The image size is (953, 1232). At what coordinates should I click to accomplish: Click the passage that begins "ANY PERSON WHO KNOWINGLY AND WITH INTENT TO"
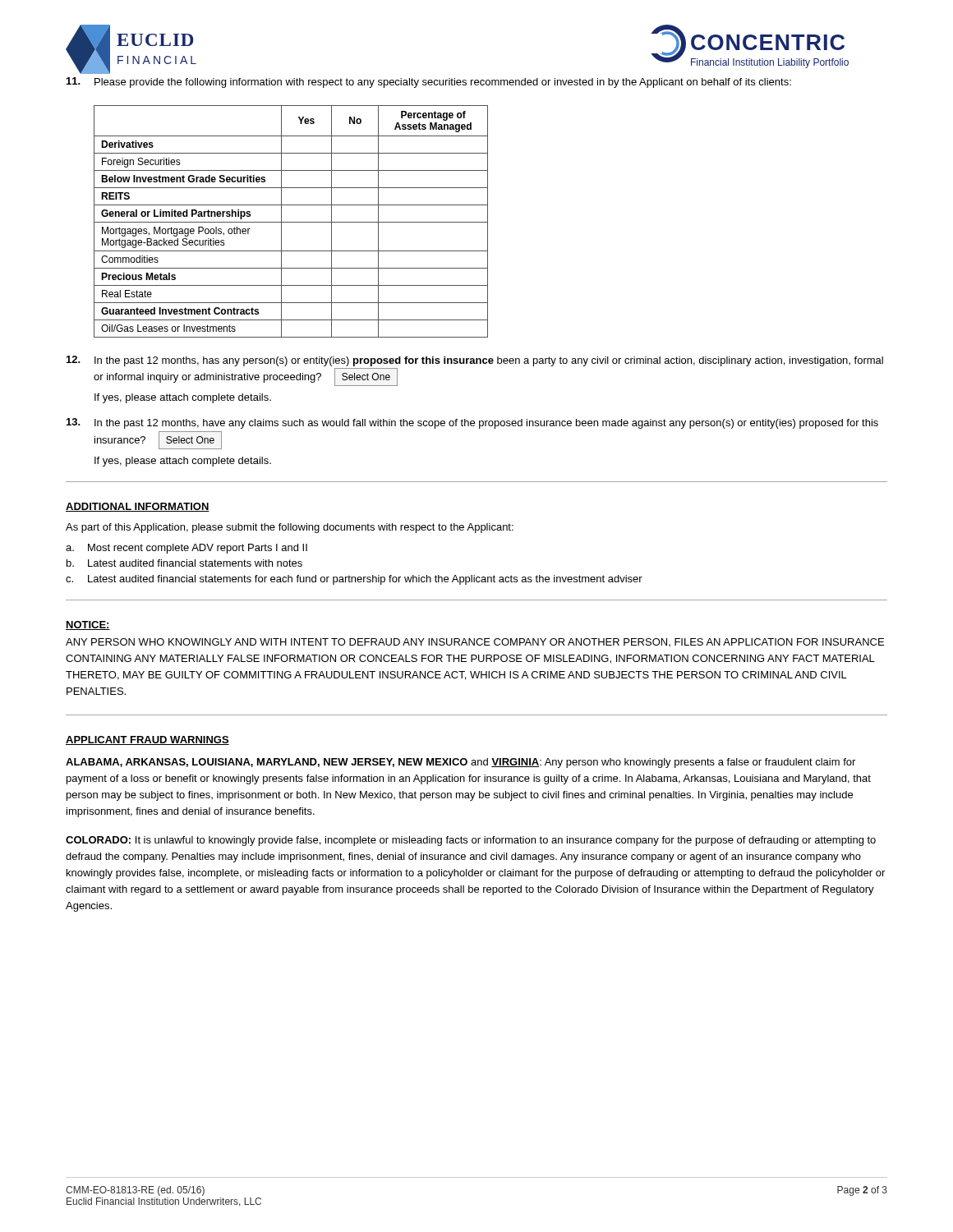pyautogui.click(x=475, y=666)
